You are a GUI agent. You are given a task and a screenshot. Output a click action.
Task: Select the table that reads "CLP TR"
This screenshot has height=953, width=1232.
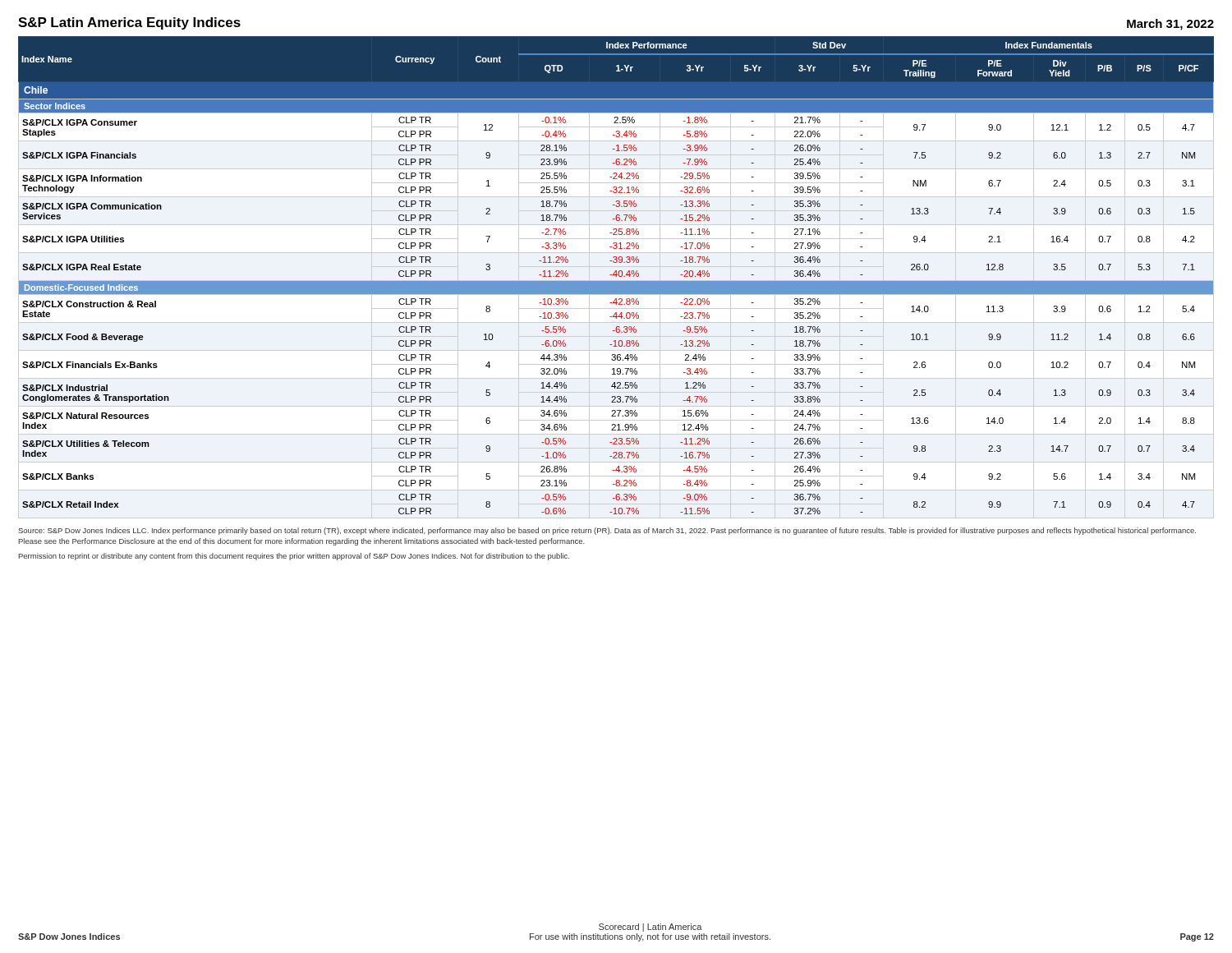click(616, 277)
